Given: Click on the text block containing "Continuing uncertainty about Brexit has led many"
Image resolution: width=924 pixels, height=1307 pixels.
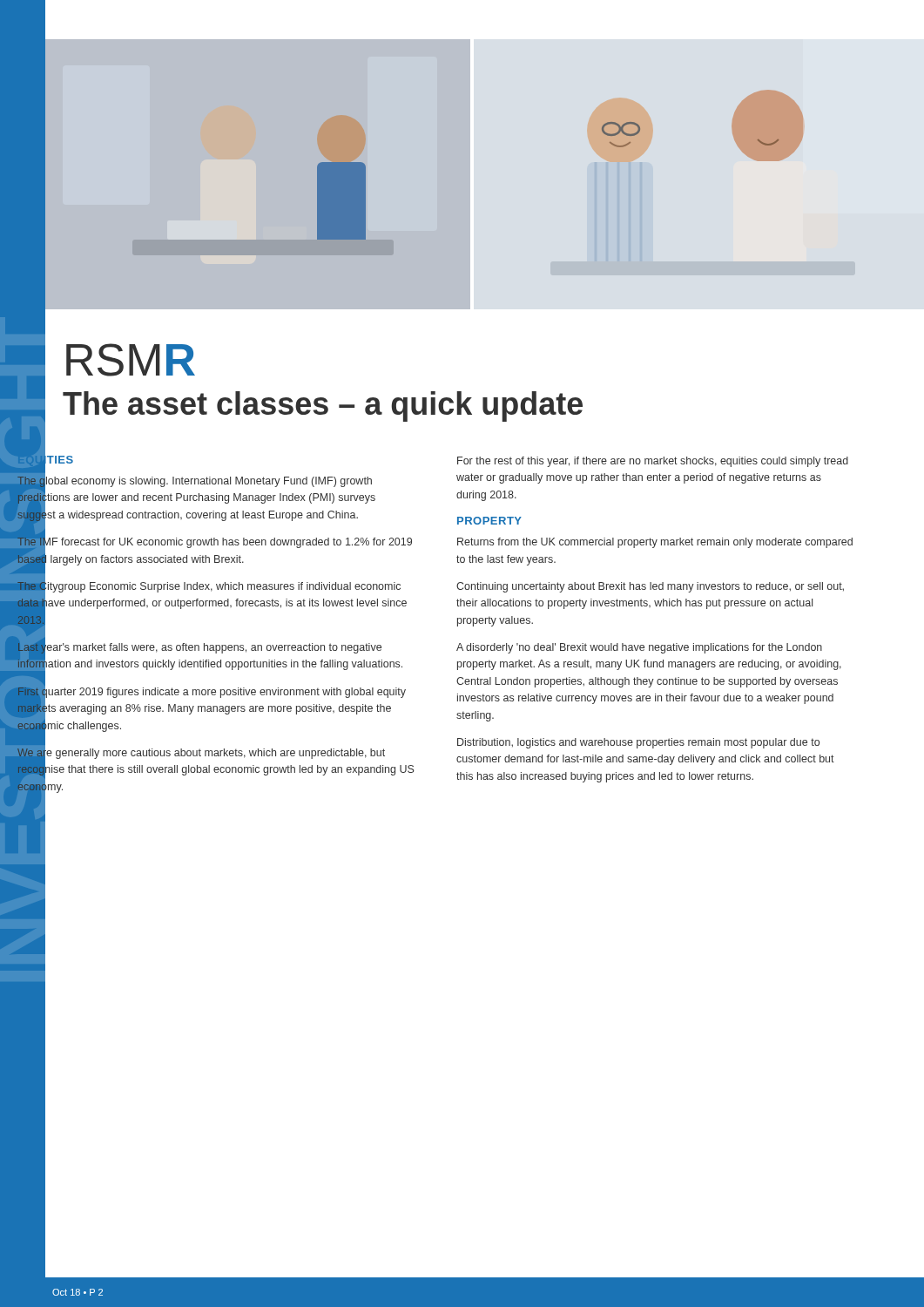Looking at the screenshot, I should pos(651,603).
